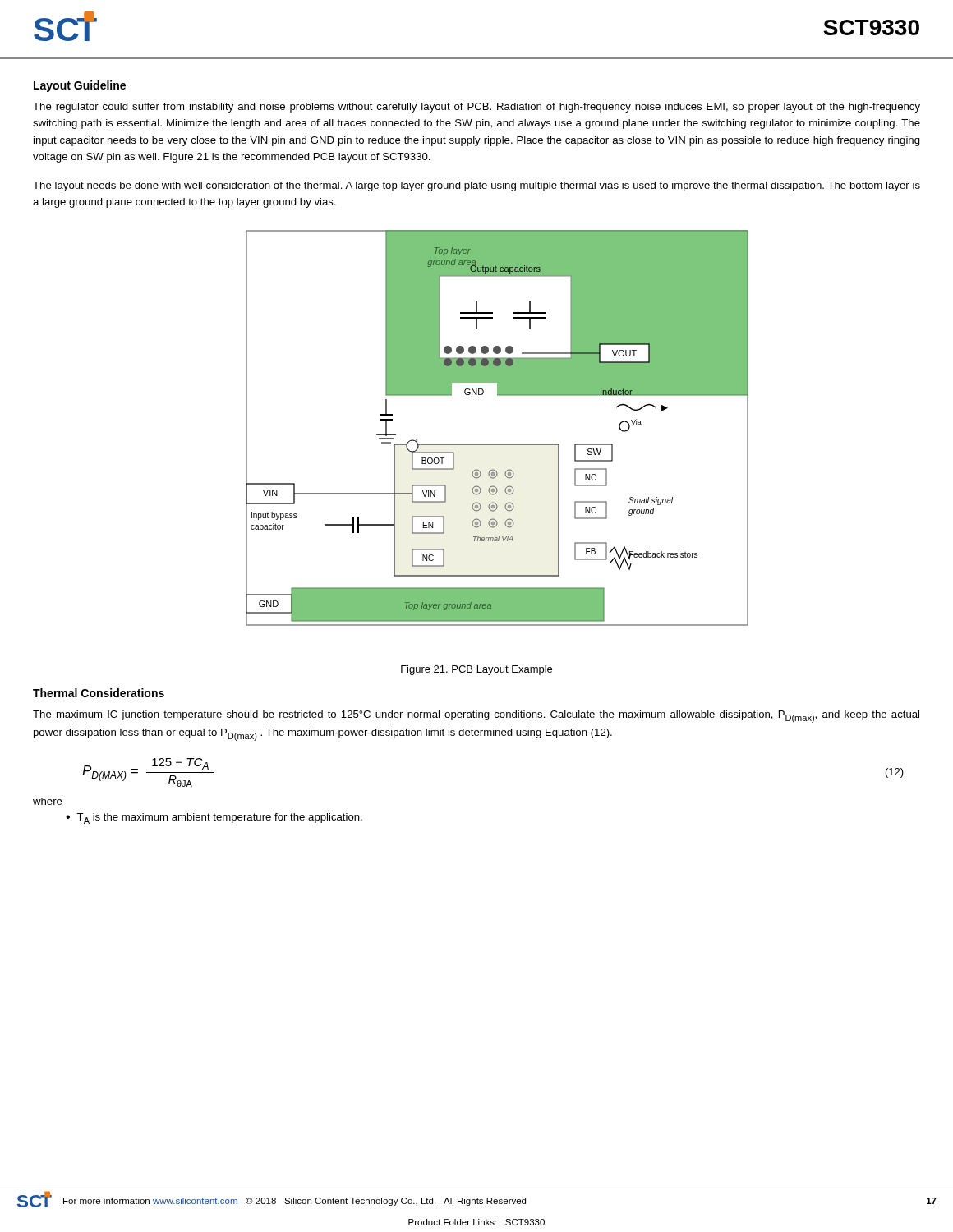Find "Thermal Considerations" on this page
Viewport: 953px width, 1232px height.
point(99,693)
